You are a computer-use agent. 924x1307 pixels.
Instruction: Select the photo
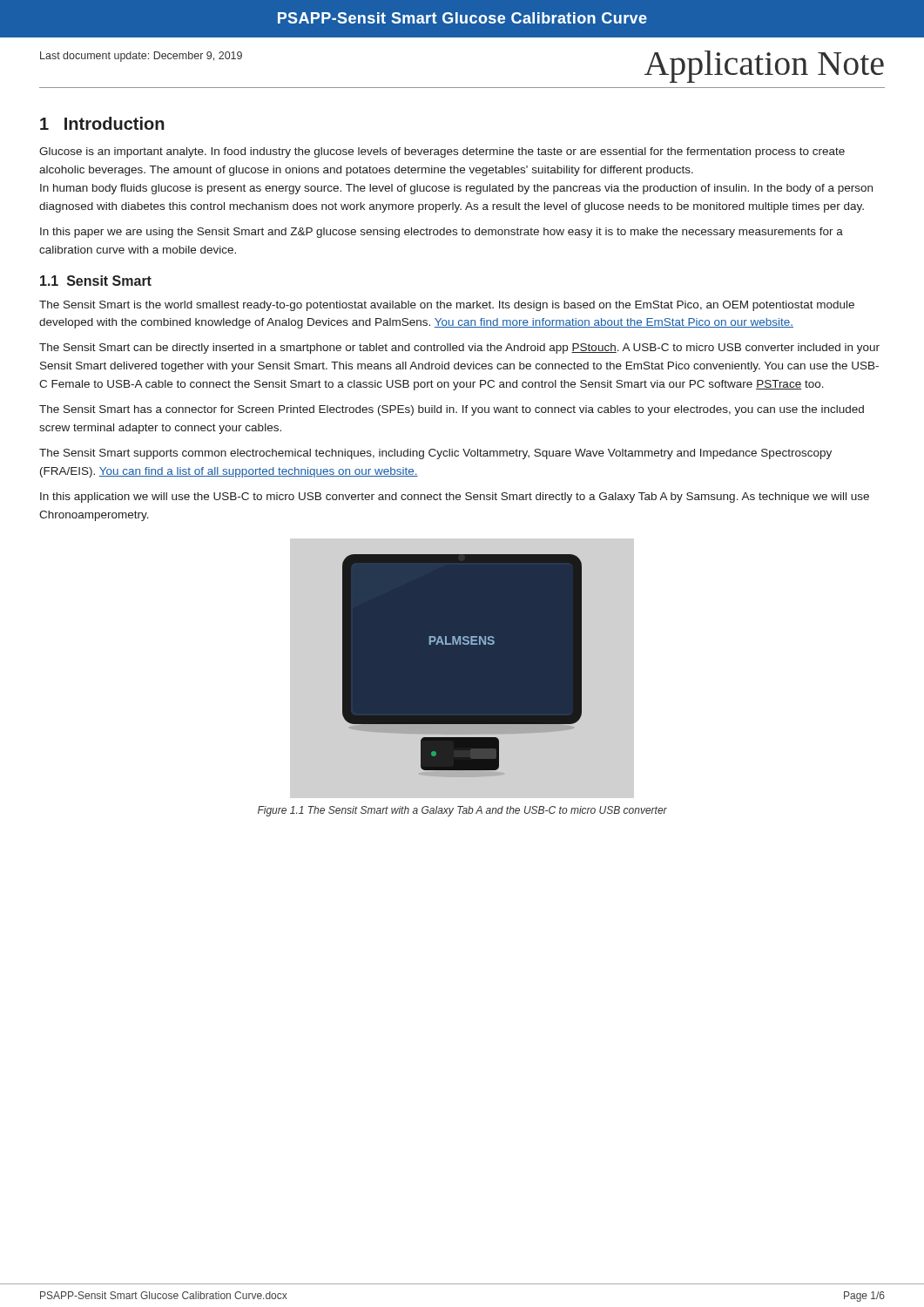tap(462, 669)
